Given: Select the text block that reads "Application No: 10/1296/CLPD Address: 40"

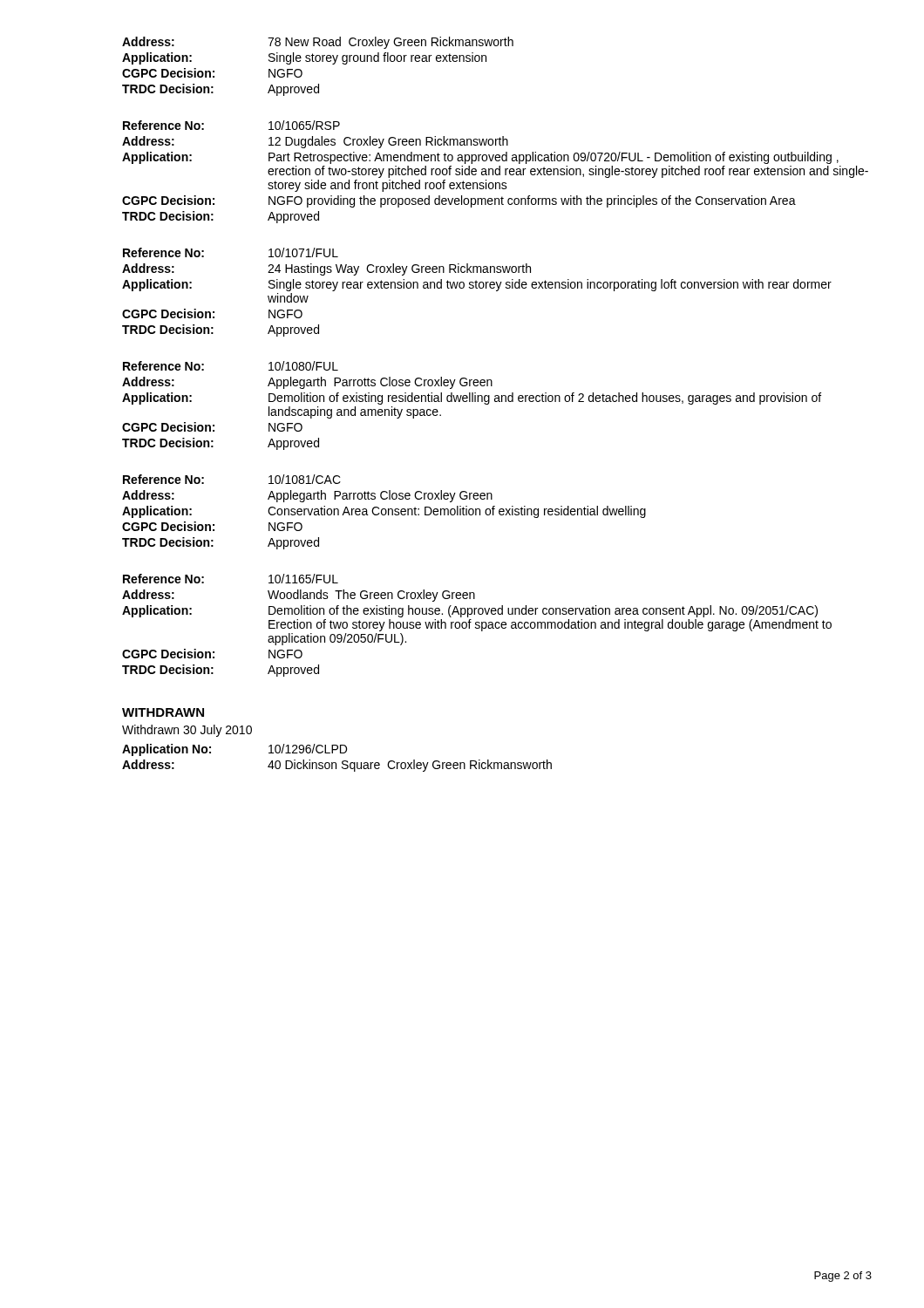Looking at the screenshot, I should 497,758.
